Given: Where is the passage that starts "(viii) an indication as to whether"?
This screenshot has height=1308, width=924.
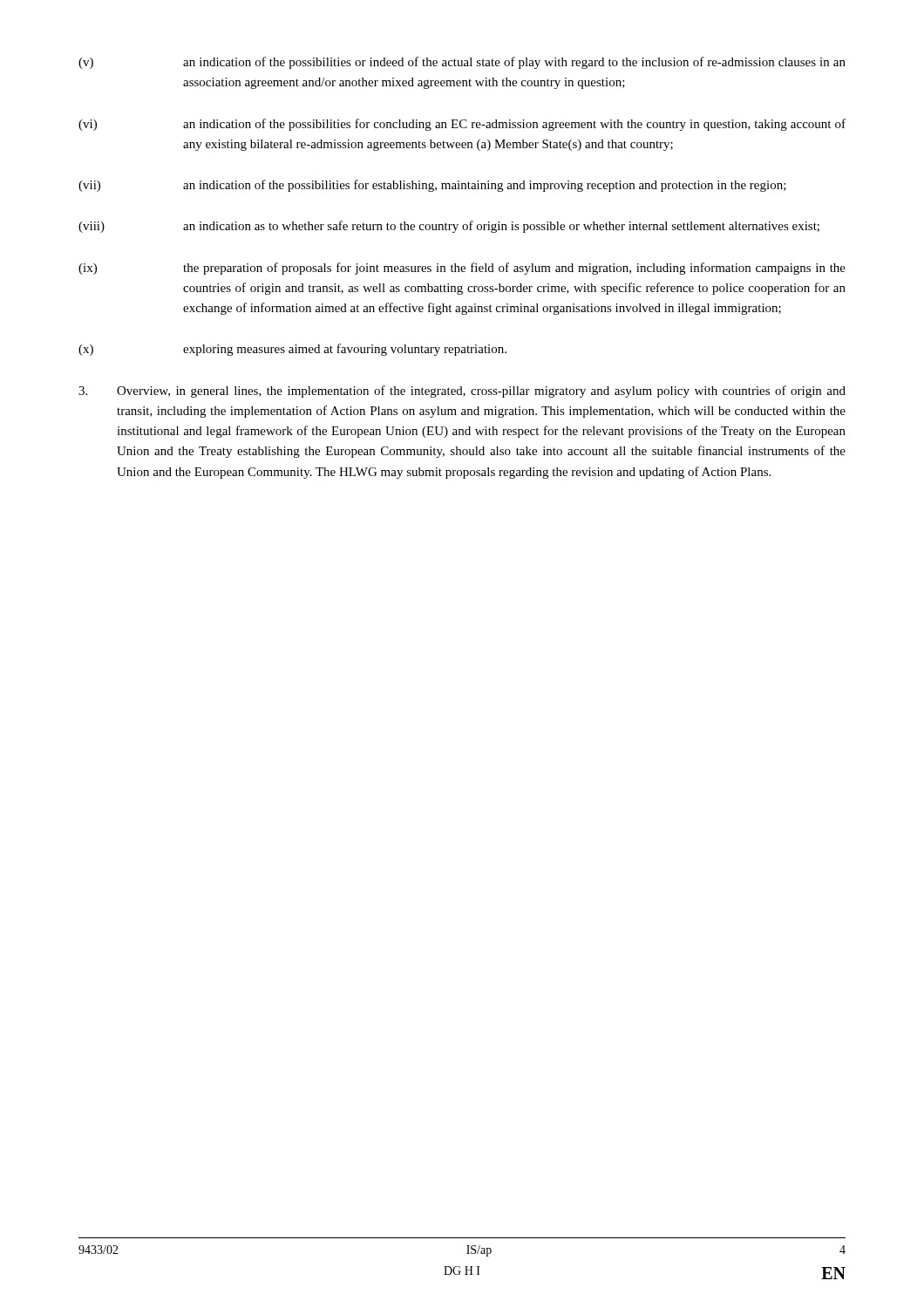Looking at the screenshot, I should point(462,227).
